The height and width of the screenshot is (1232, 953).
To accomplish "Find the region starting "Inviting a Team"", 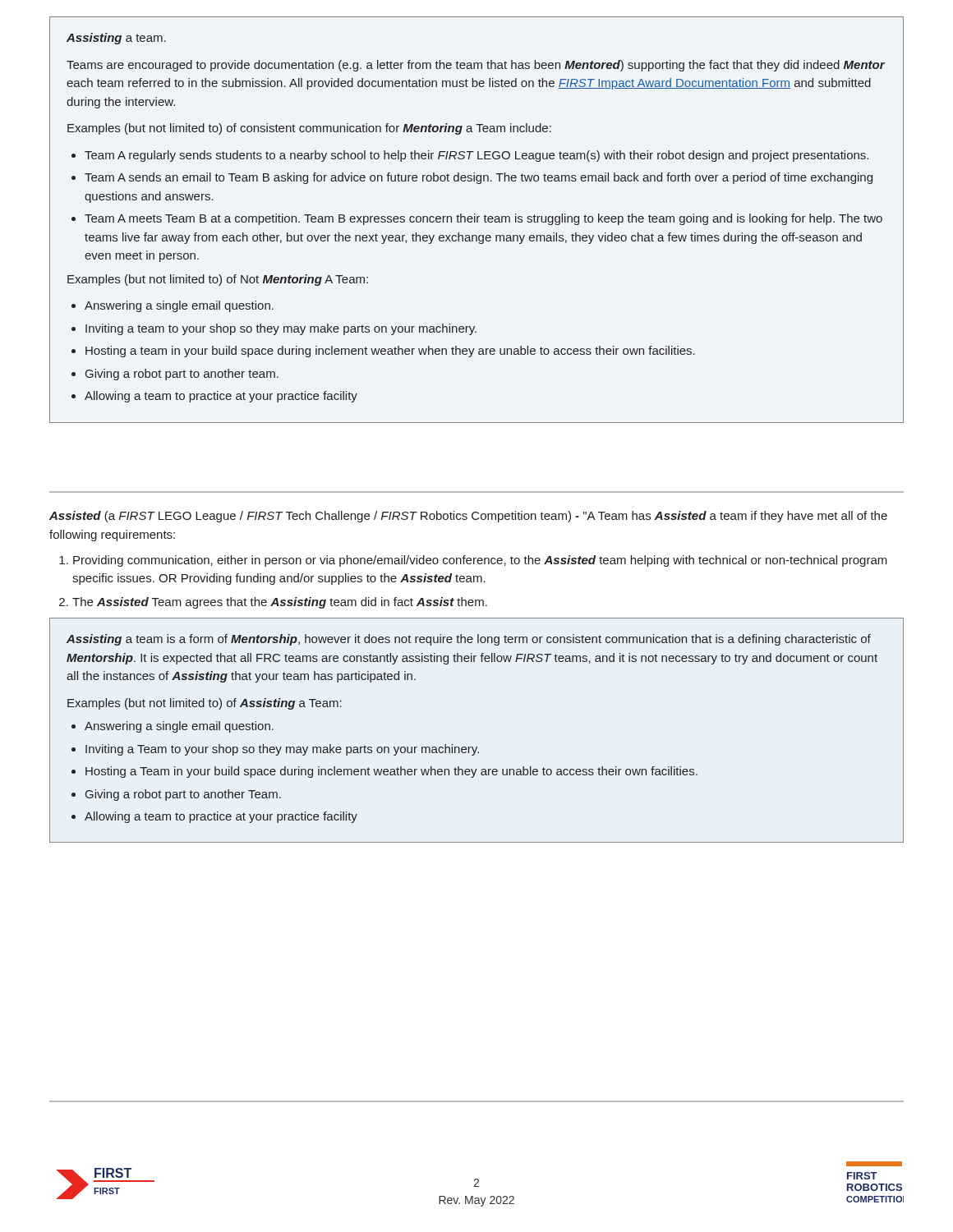I will click(282, 748).
